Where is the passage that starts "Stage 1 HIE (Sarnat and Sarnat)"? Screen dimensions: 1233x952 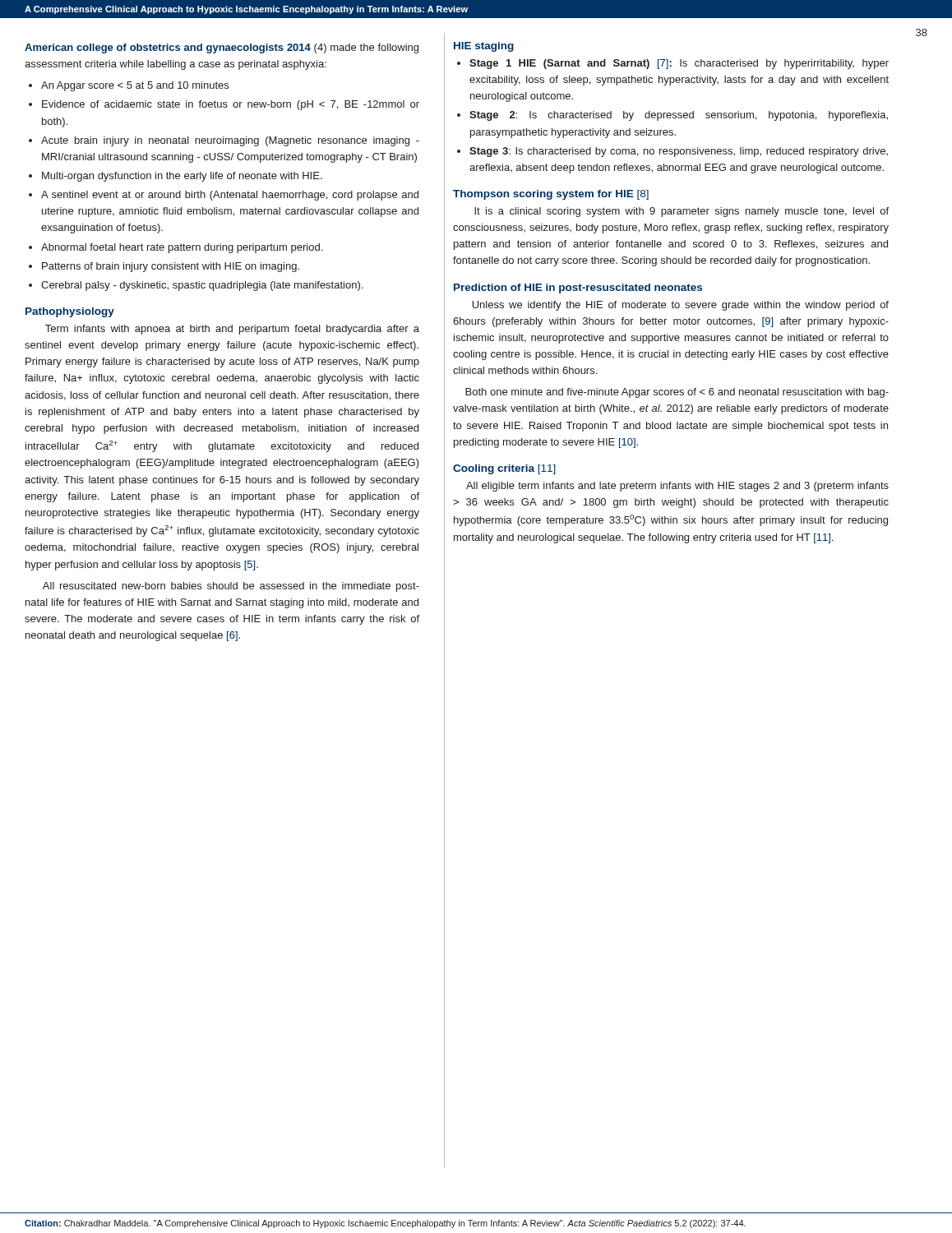[679, 79]
